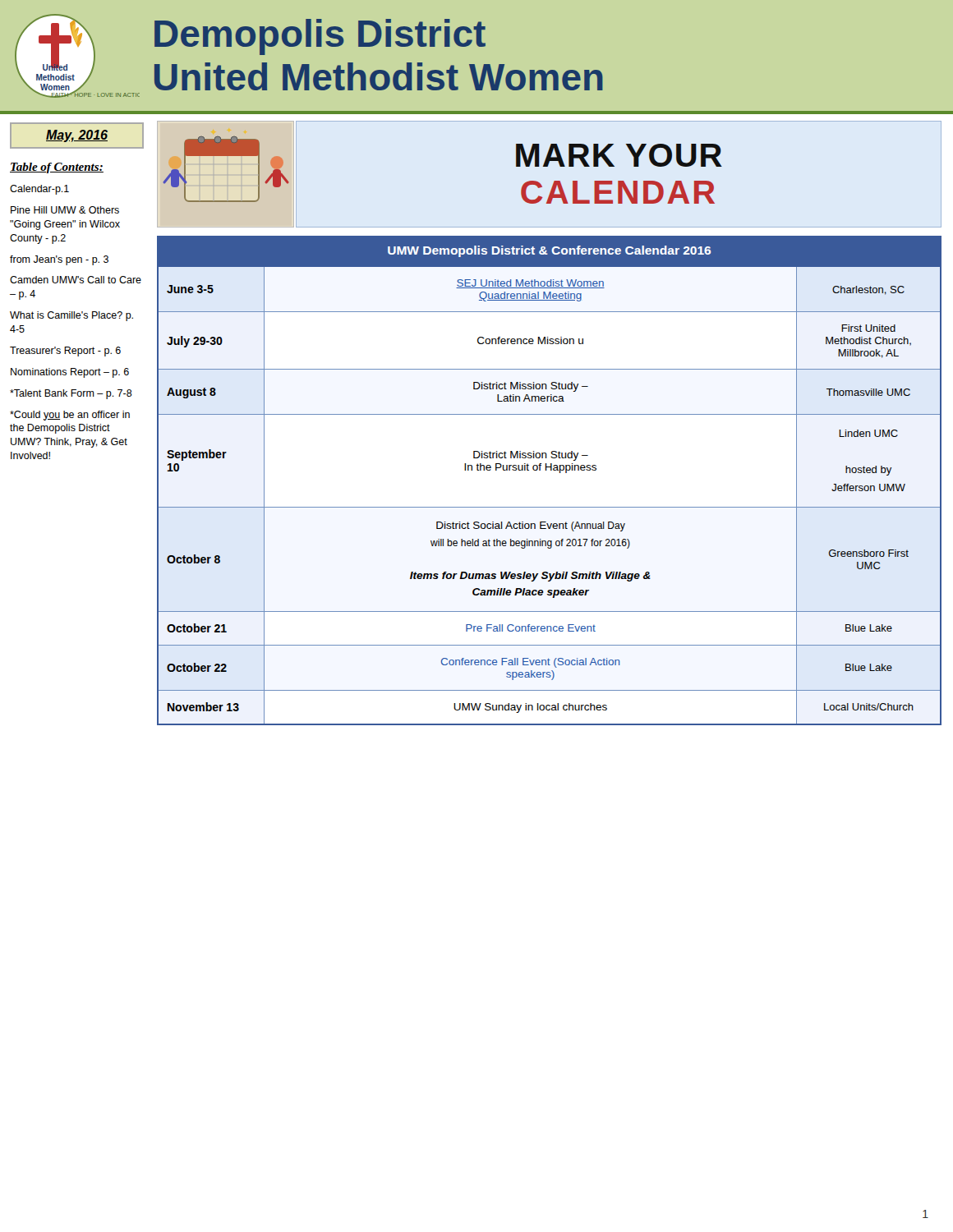Where does it say "MARK YOUR CALENDAR"?
The height and width of the screenshot is (1232, 953).
619,174
